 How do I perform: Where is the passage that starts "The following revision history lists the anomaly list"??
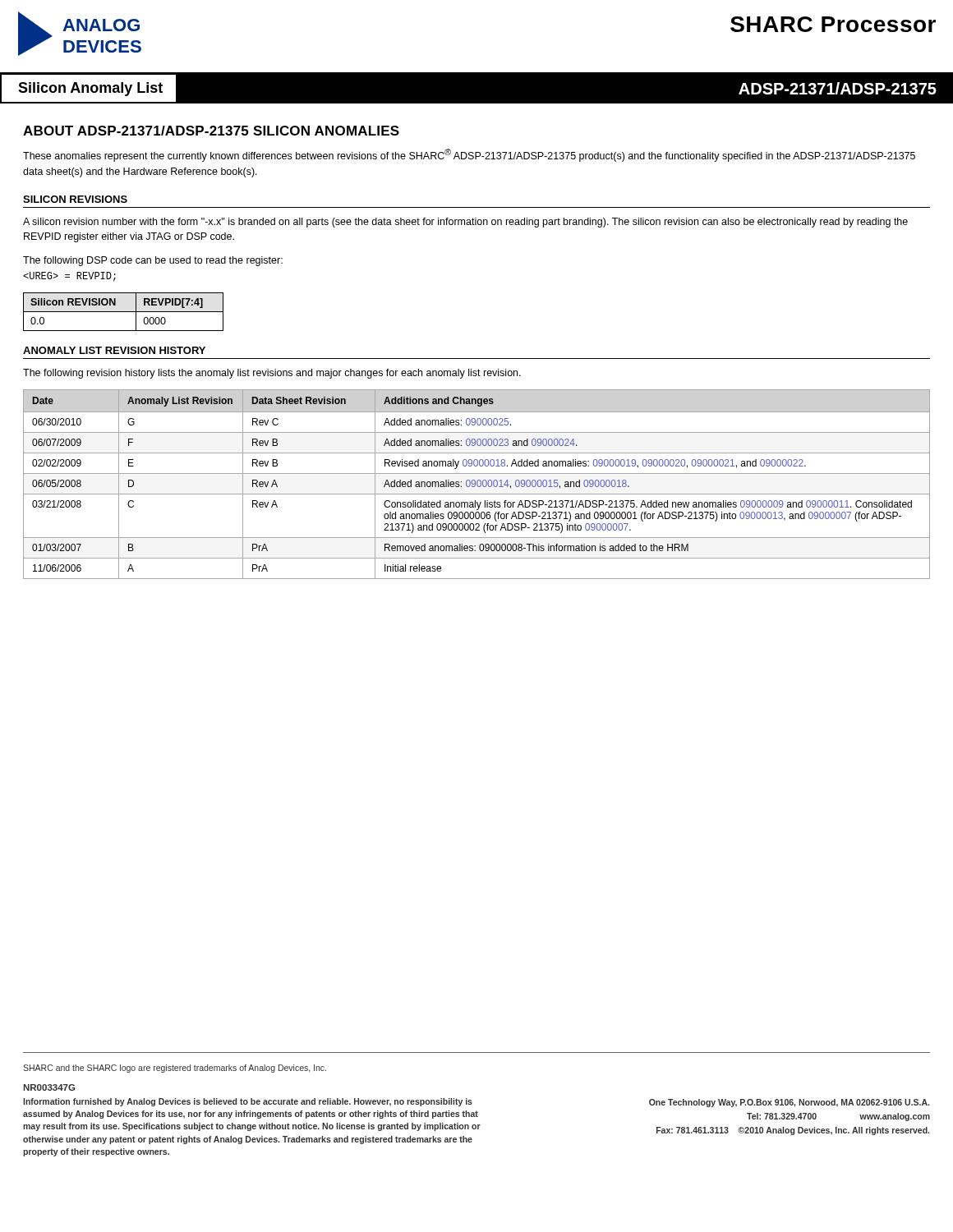pos(272,373)
